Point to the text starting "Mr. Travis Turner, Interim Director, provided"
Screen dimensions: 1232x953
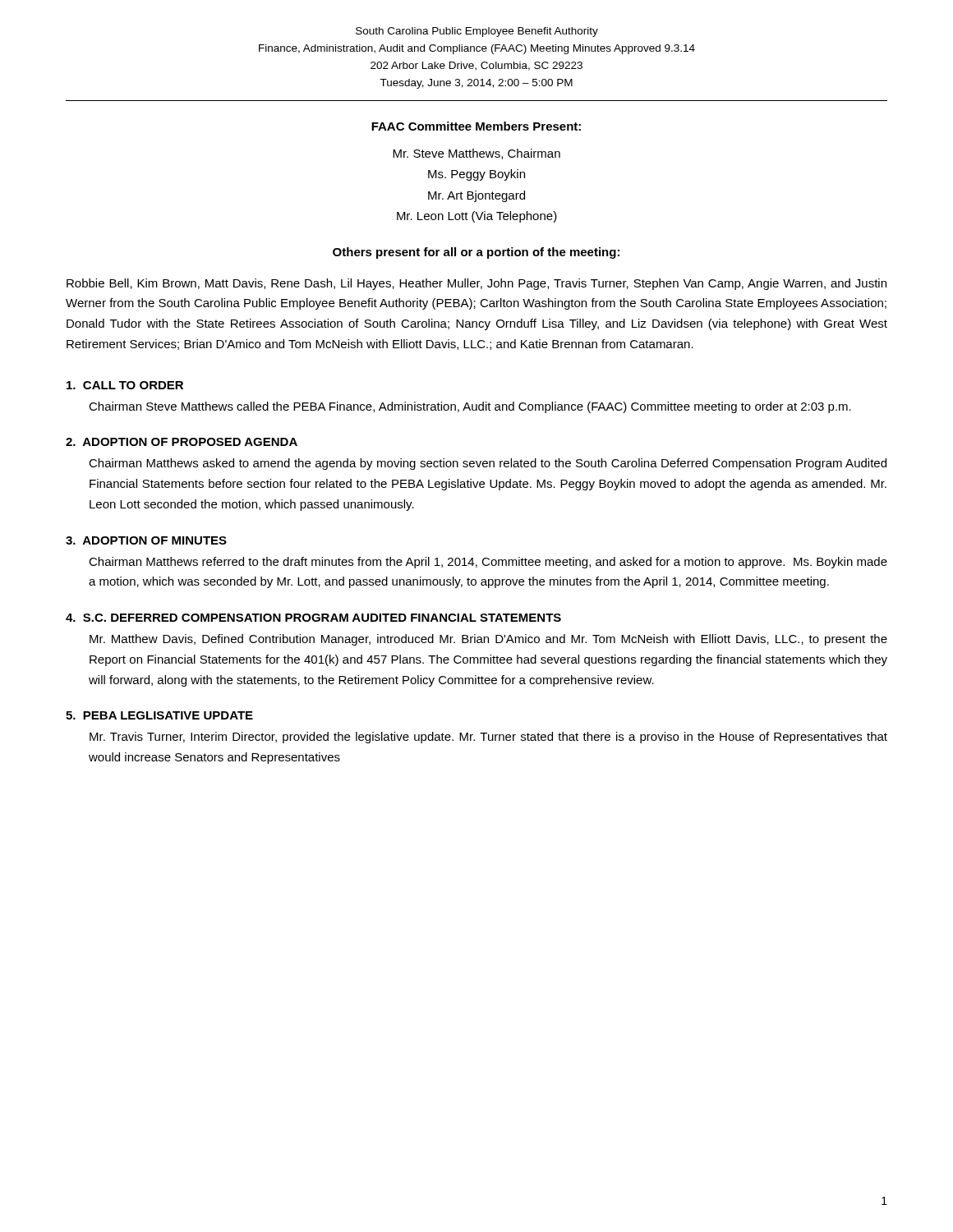click(x=488, y=747)
